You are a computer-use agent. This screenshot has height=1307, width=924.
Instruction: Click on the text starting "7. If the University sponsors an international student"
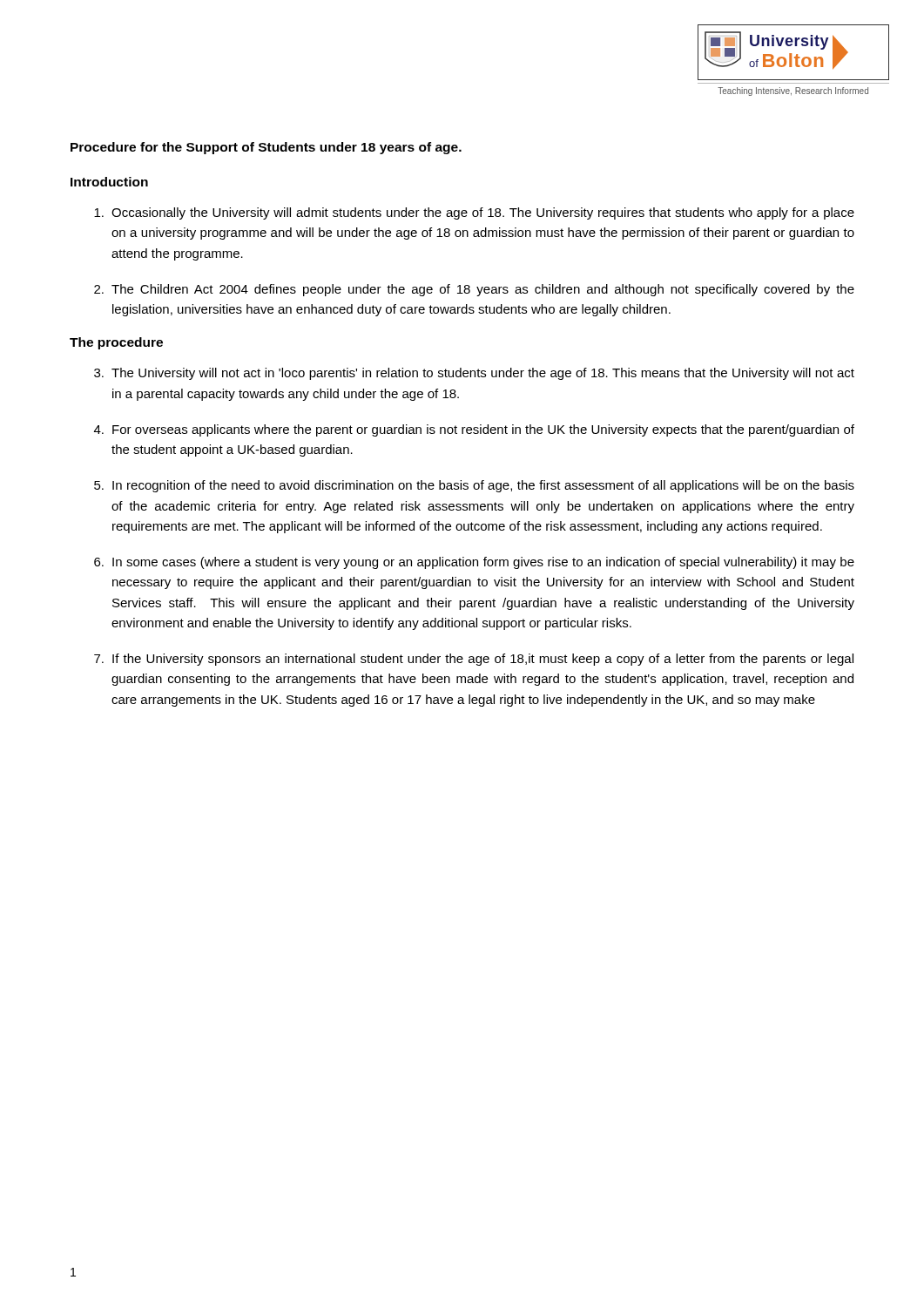point(462,679)
